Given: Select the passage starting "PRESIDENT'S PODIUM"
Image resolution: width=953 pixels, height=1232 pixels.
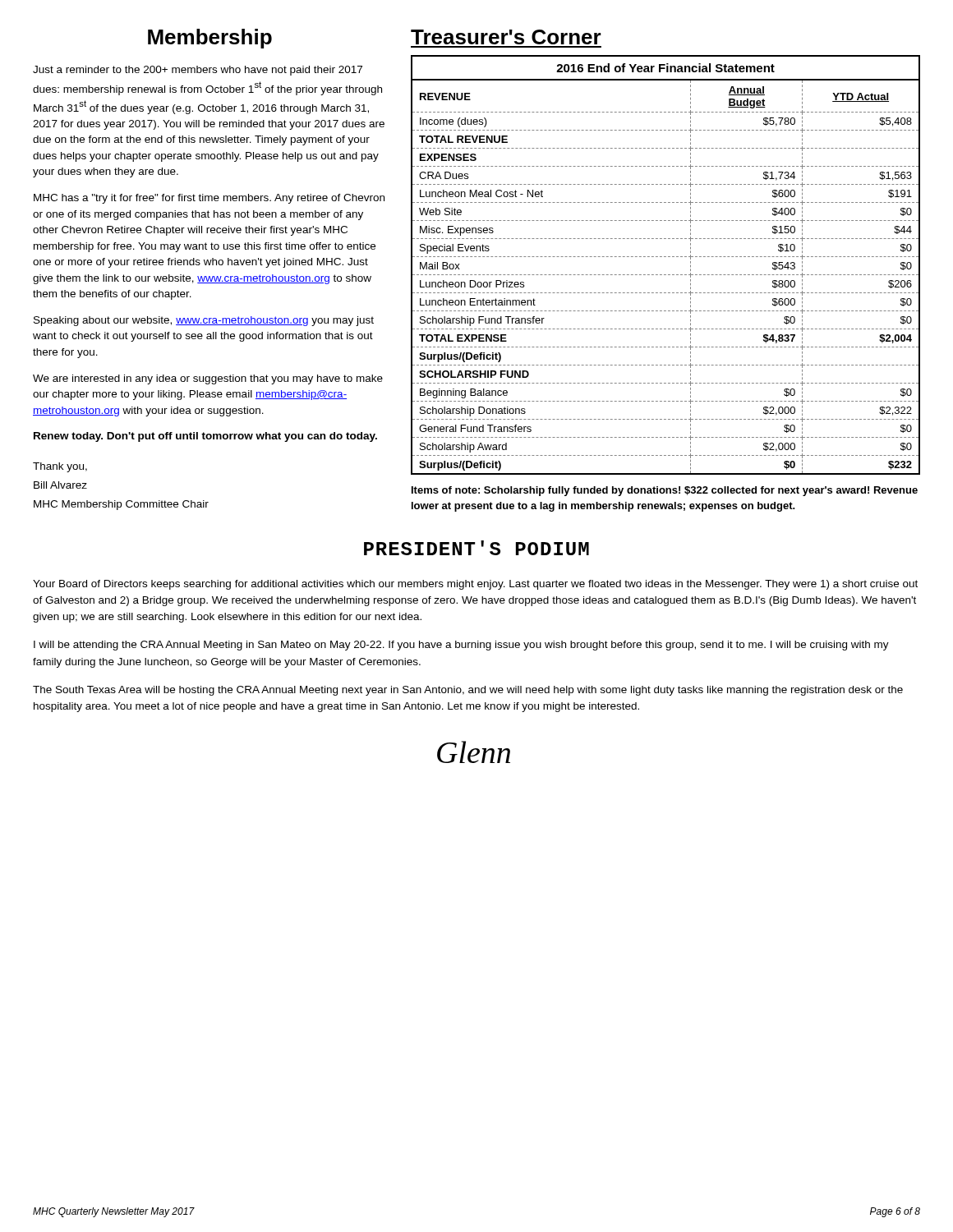Looking at the screenshot, I should point(476,550).
